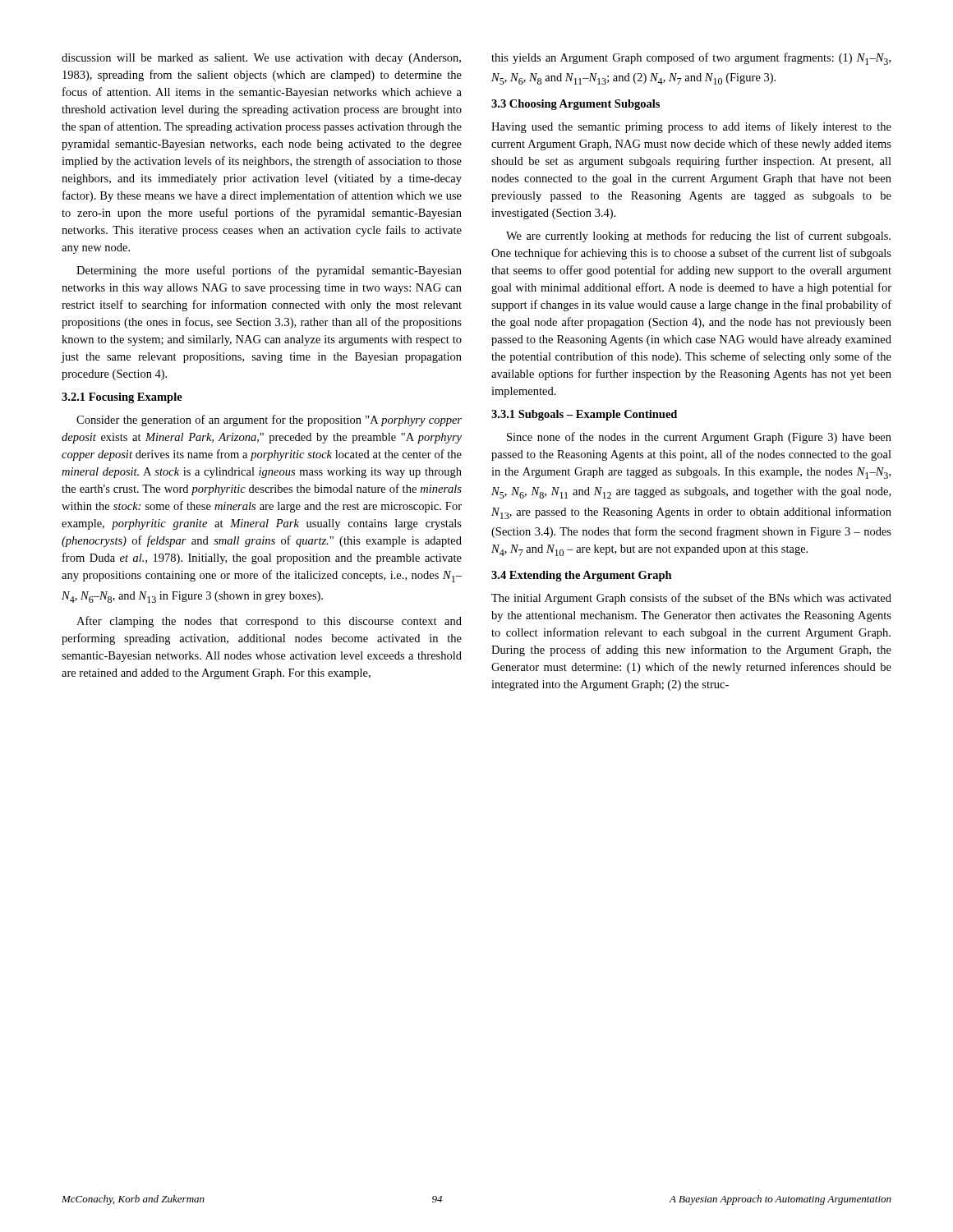This screenshot has width=953, height=1232.
Task: Locate the block of text that opens with "We are currently looking at methods for"
Action: click(x=691, y=314)
